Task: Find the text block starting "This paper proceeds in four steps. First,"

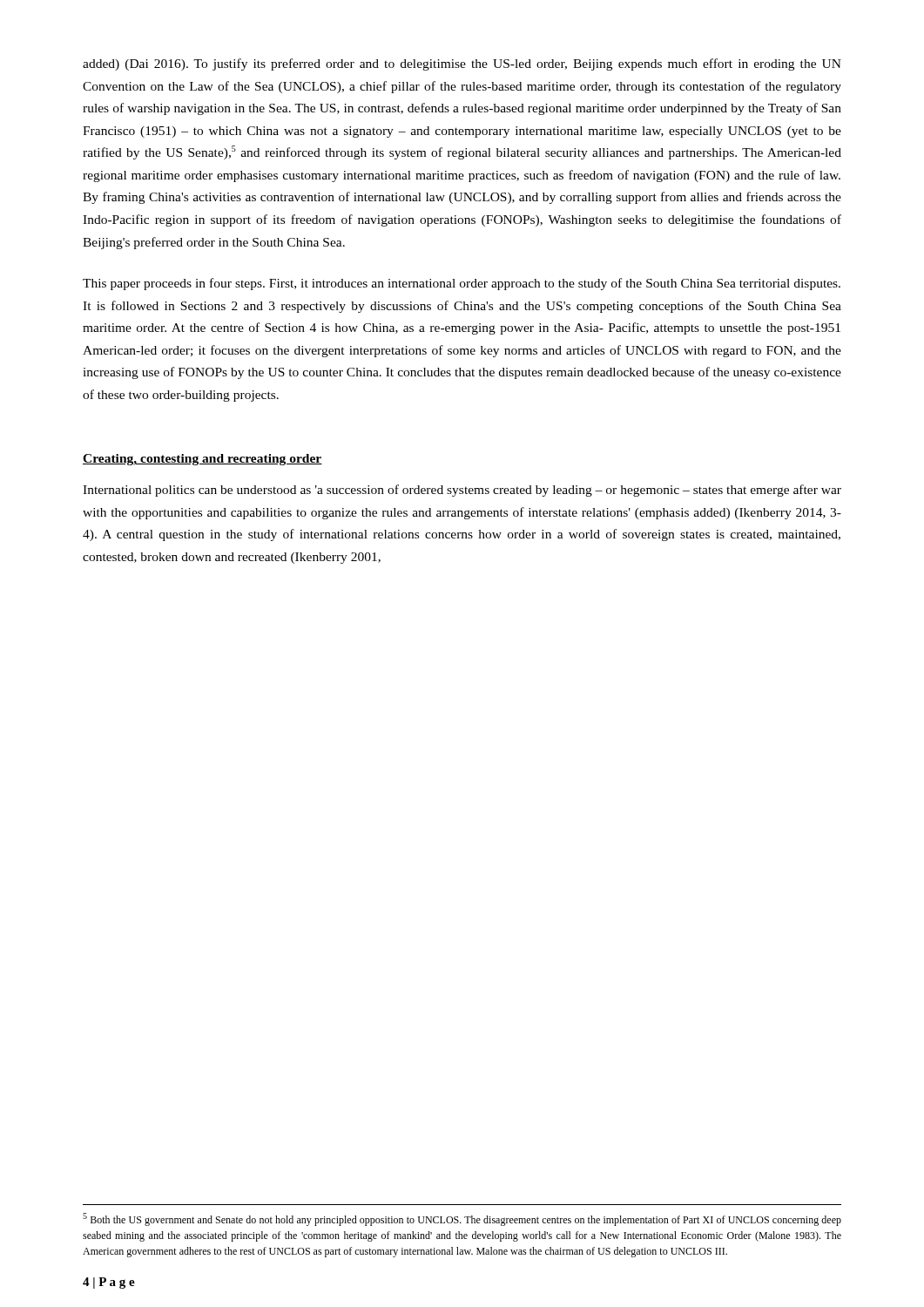Action: coord(462,338)
